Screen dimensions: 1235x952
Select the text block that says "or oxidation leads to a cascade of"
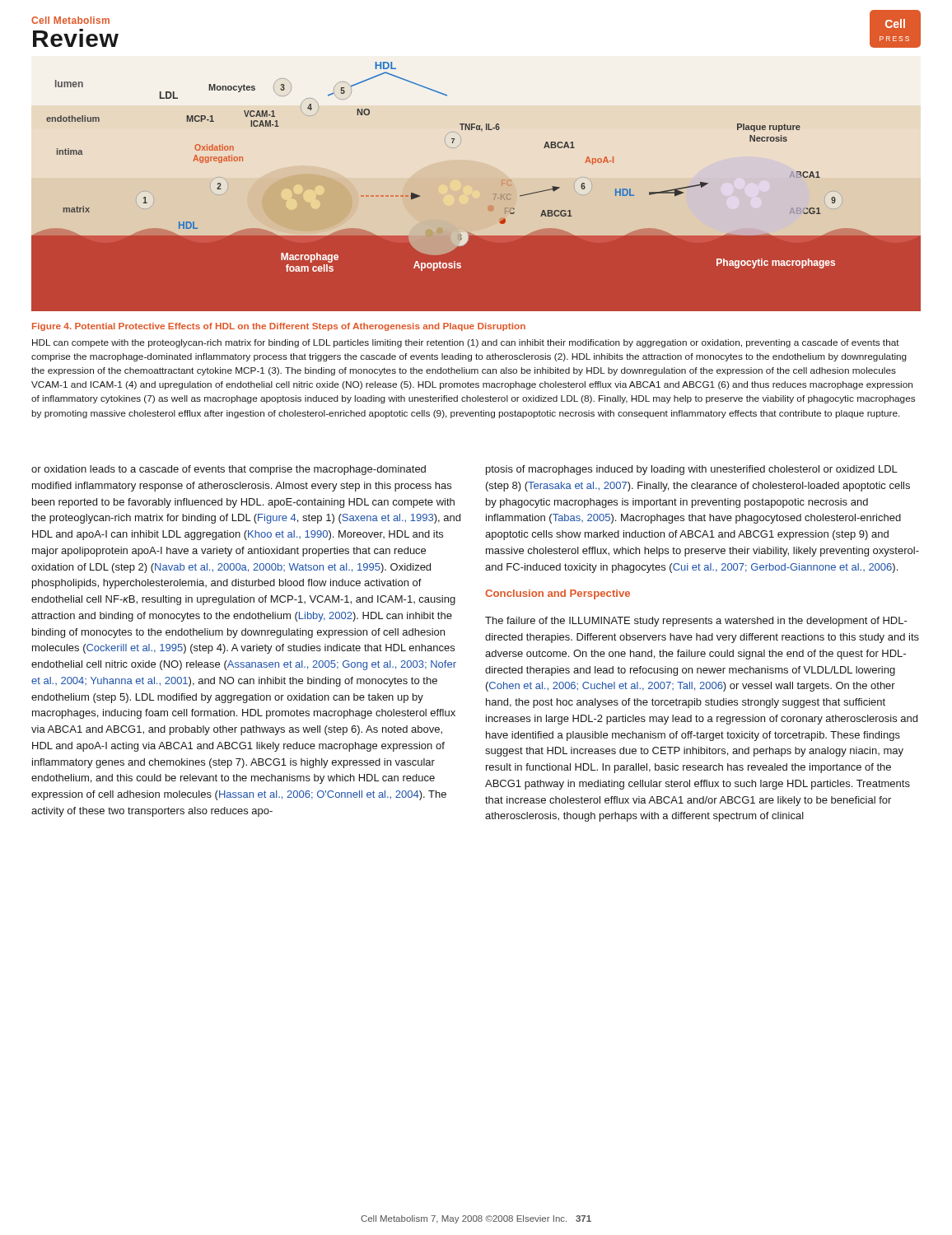(x=249, y=640)
